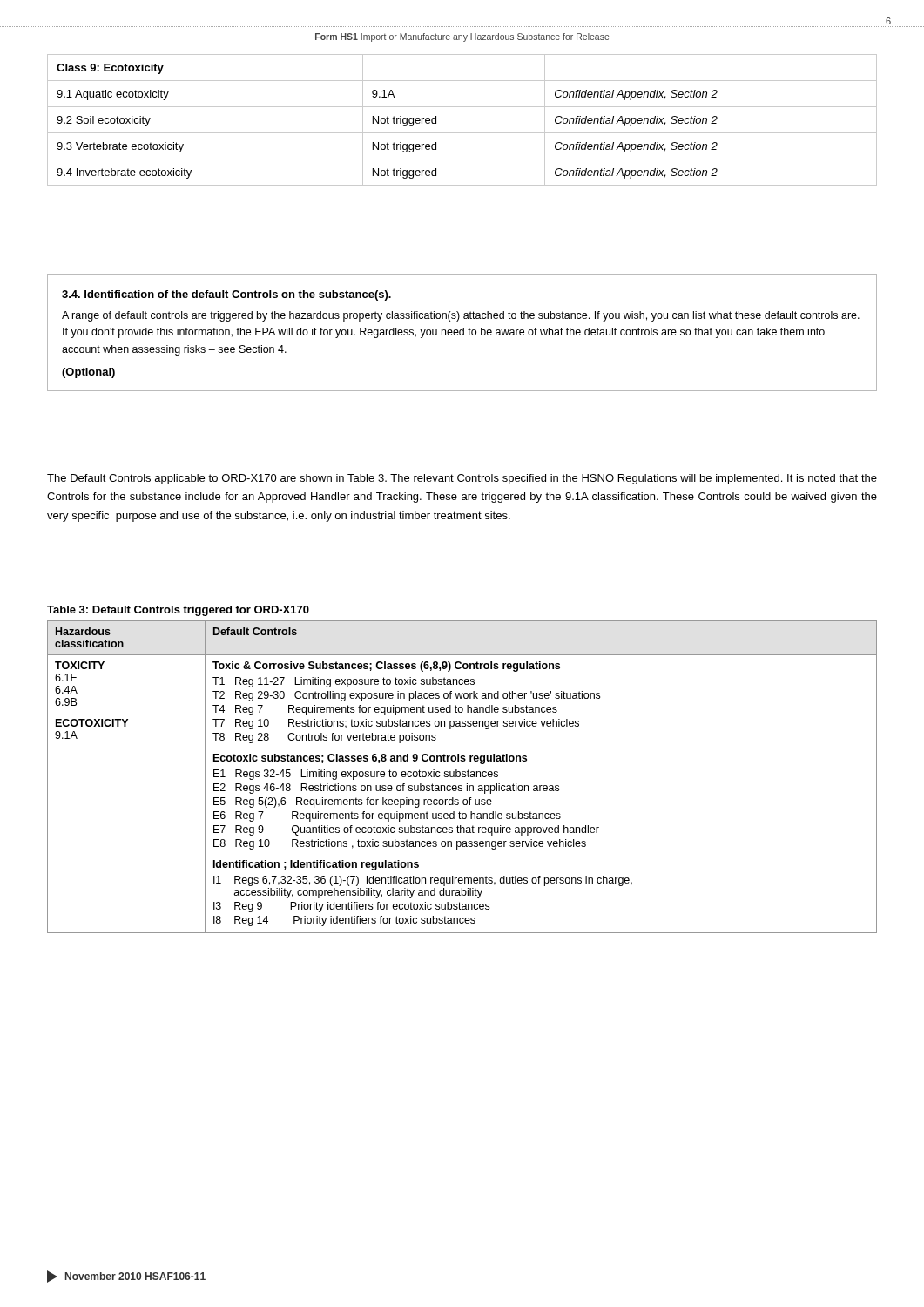
Task: Select the table that reads "Confidential Appendix, Section 2"
Action: (x=462, y=120)
